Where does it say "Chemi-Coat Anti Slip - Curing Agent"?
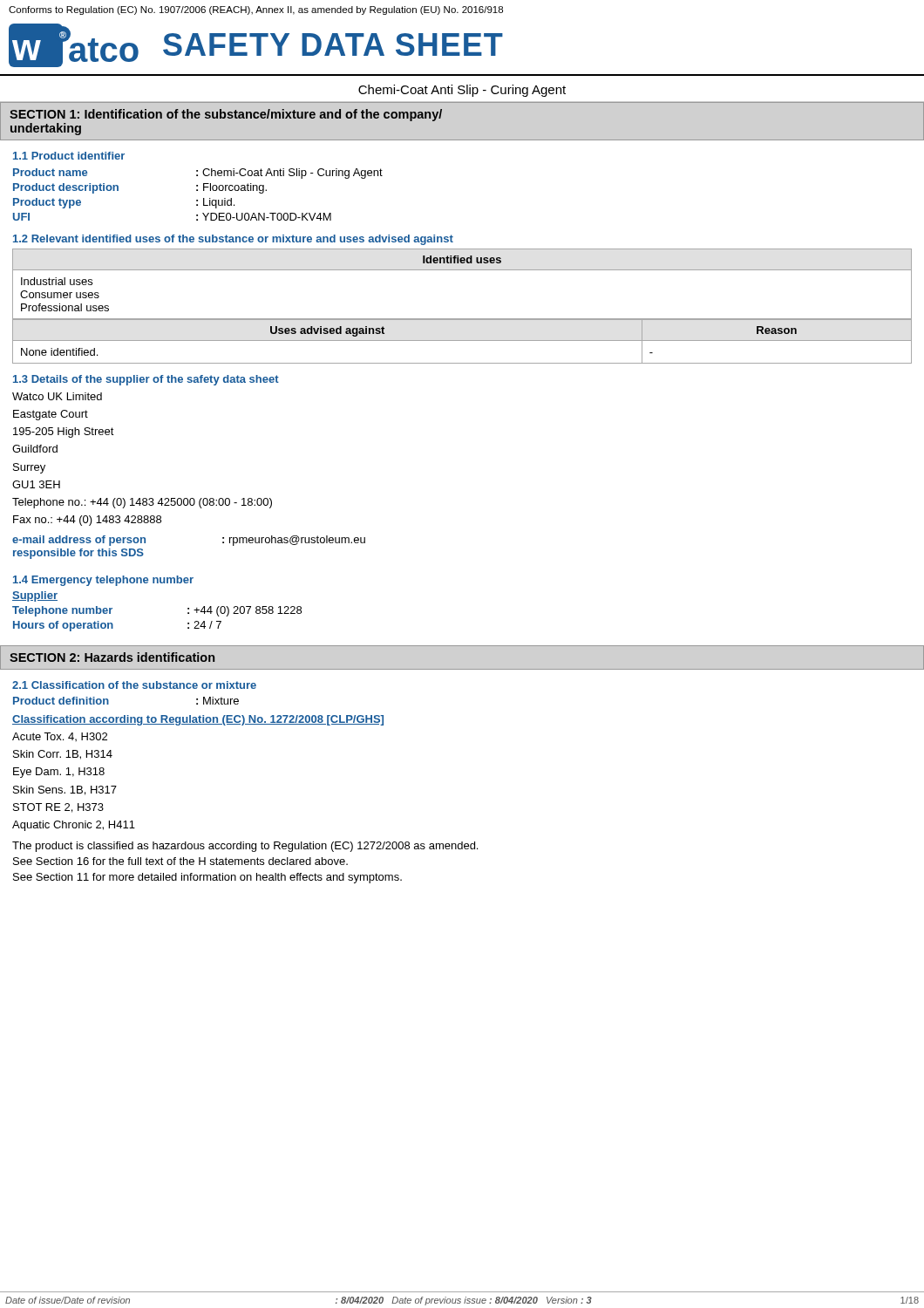 pyautogui.click(x=462, y=89)
